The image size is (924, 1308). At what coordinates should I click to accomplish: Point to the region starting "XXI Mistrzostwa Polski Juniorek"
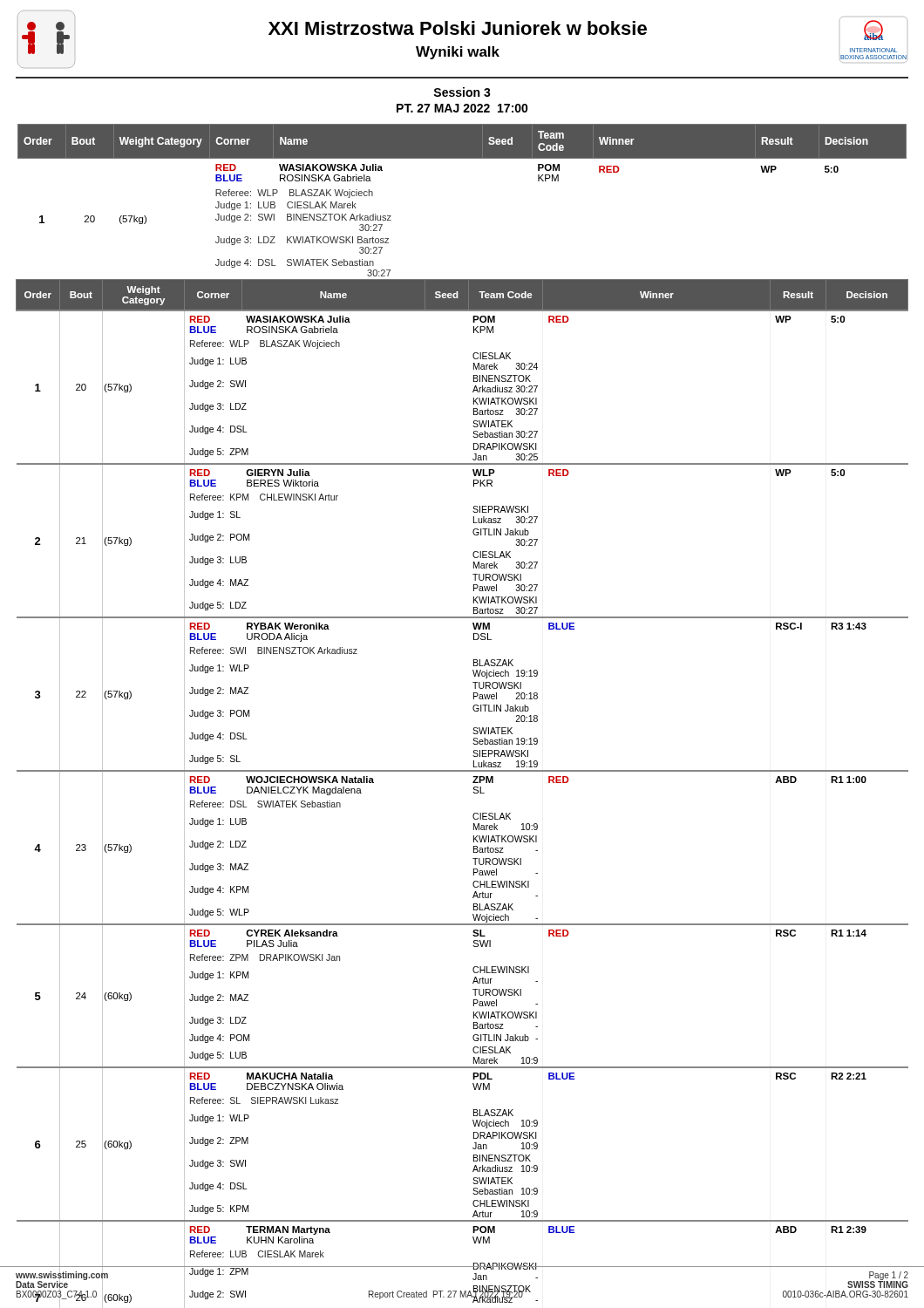[x=458, y=39]
